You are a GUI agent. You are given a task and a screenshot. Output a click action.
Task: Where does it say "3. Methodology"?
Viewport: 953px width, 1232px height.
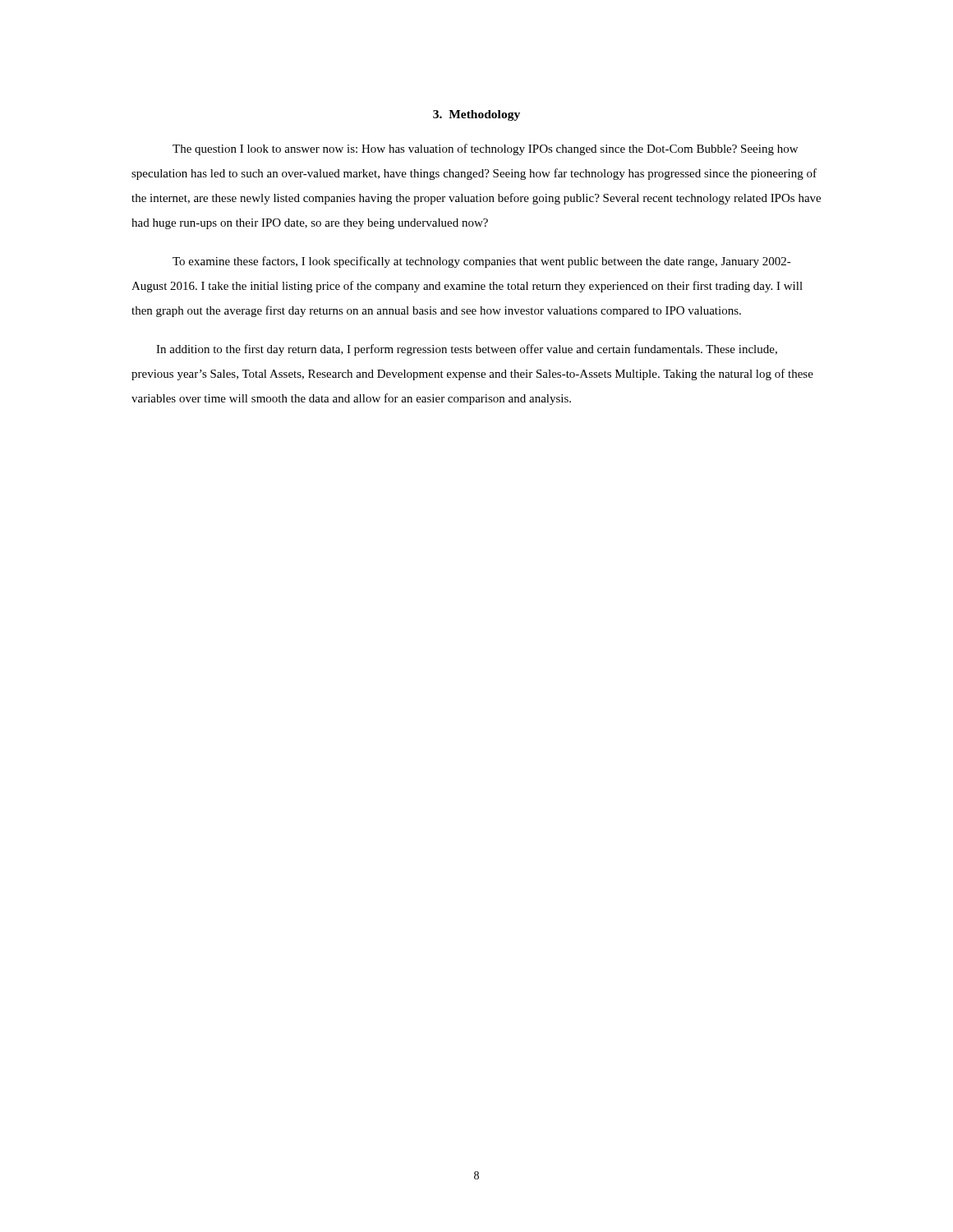click(476, 114)
